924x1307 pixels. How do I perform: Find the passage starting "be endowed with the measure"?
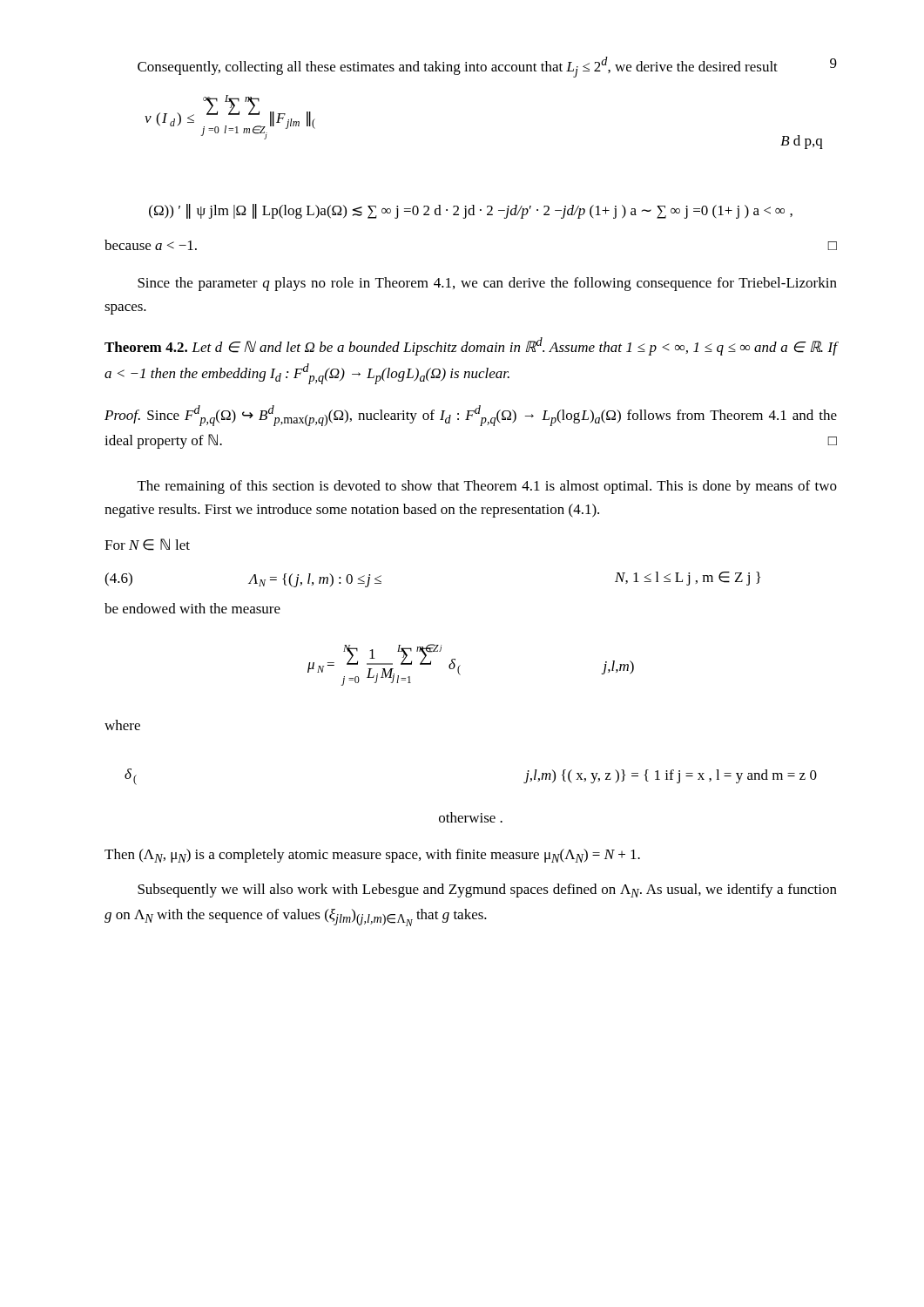(192, 608)
